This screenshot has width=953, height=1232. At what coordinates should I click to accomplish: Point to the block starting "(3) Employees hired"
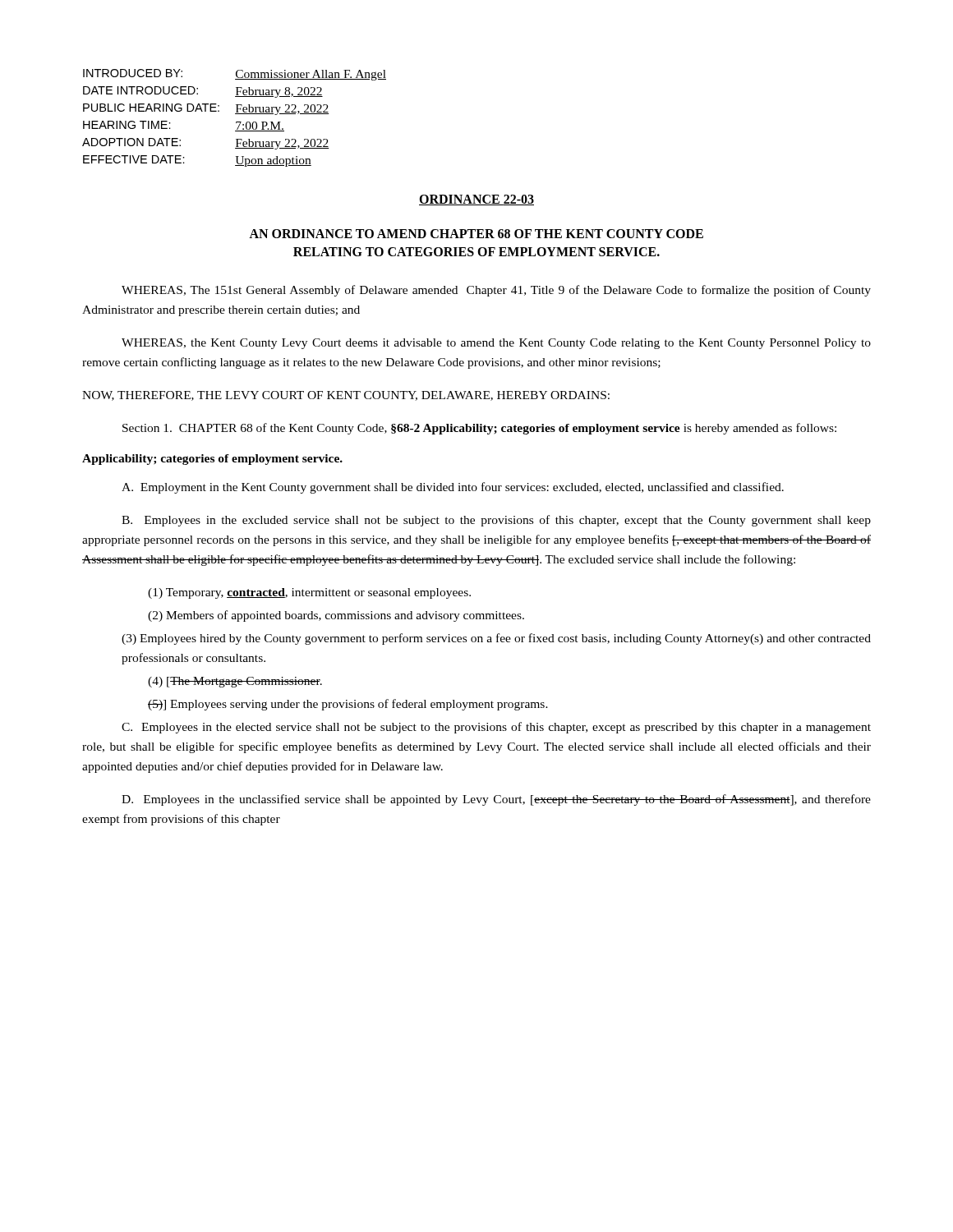496,648
